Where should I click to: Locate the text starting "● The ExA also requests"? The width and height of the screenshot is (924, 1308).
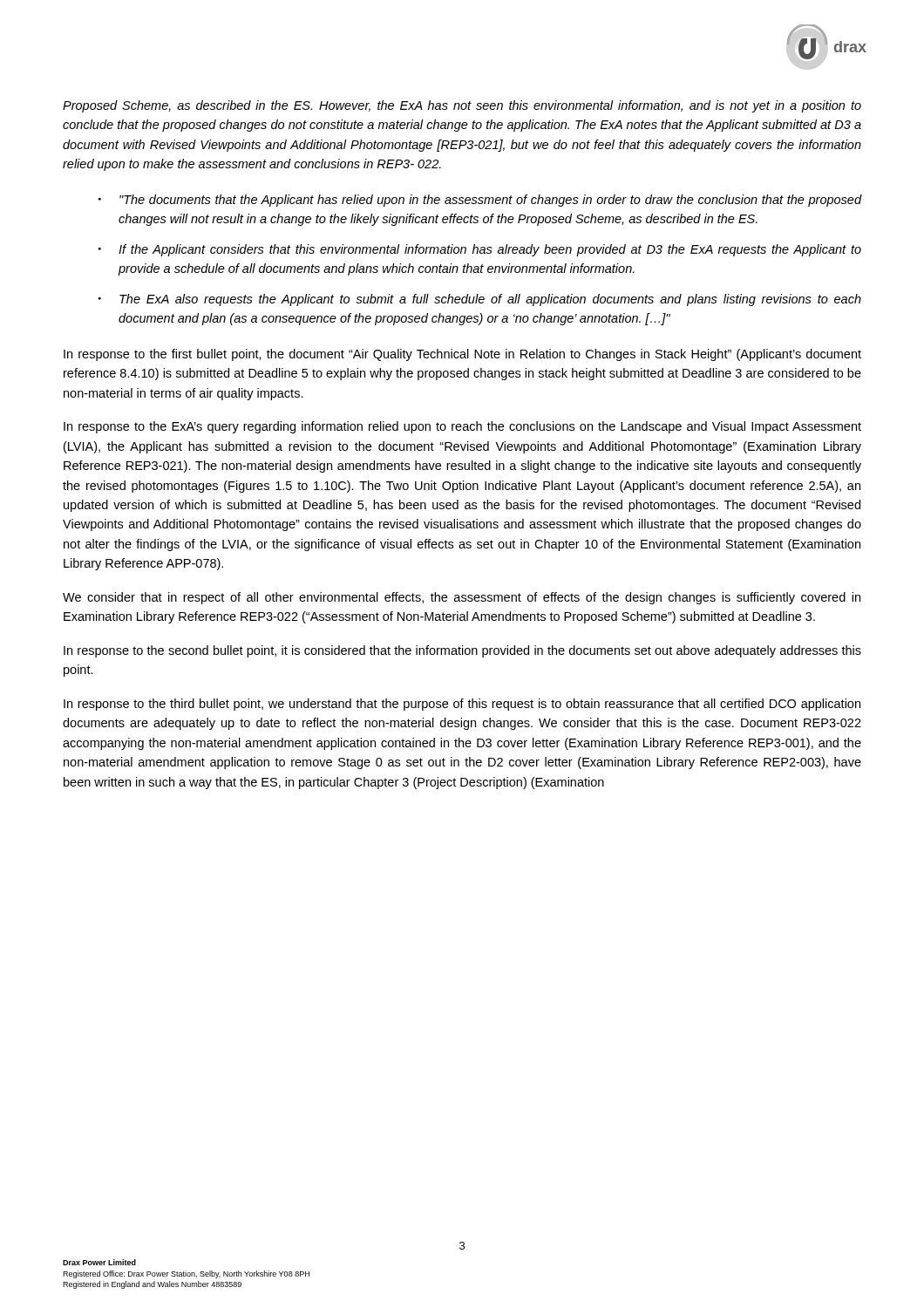click(479, 309)
